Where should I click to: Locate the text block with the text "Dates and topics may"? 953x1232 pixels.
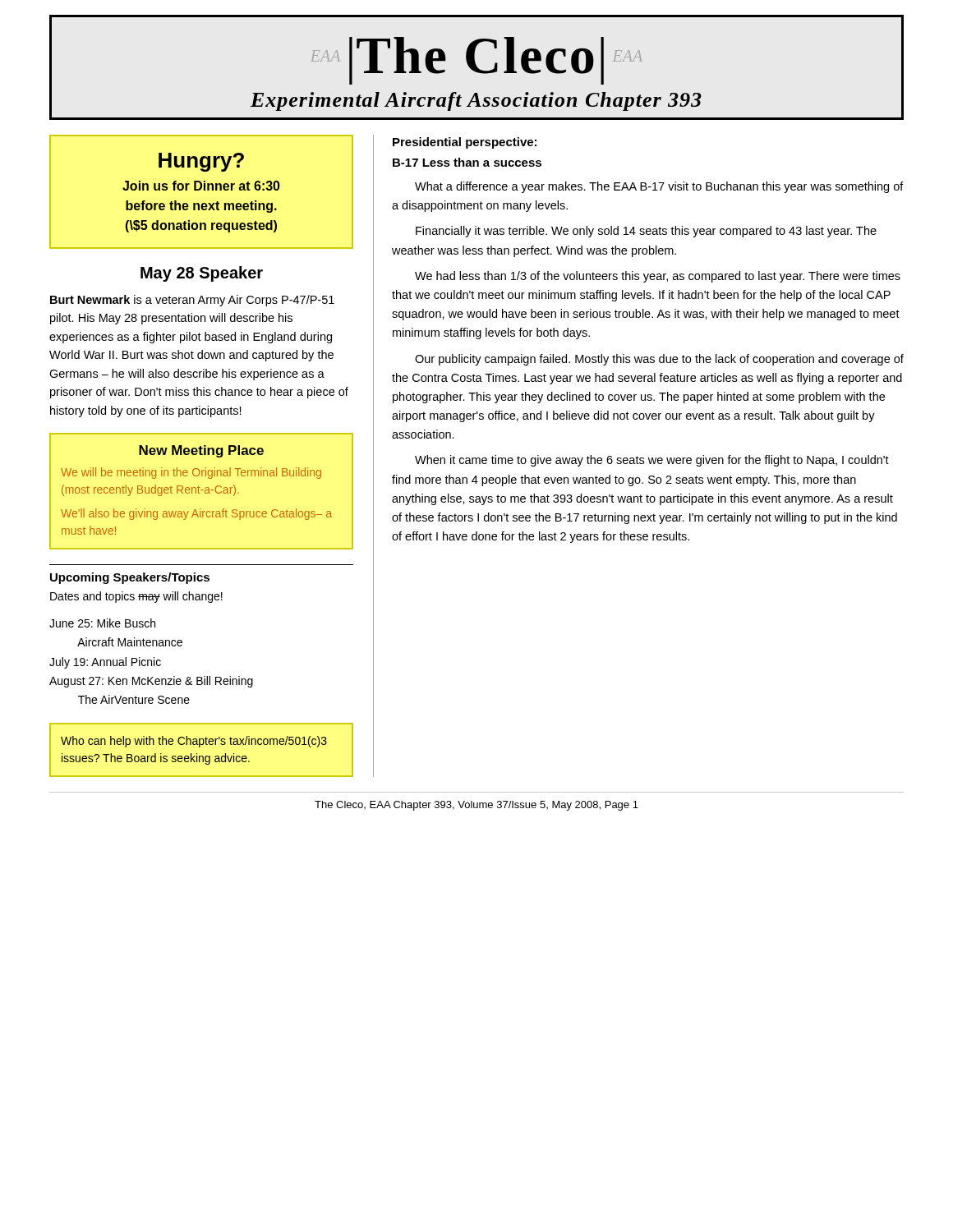coord(136,597)
